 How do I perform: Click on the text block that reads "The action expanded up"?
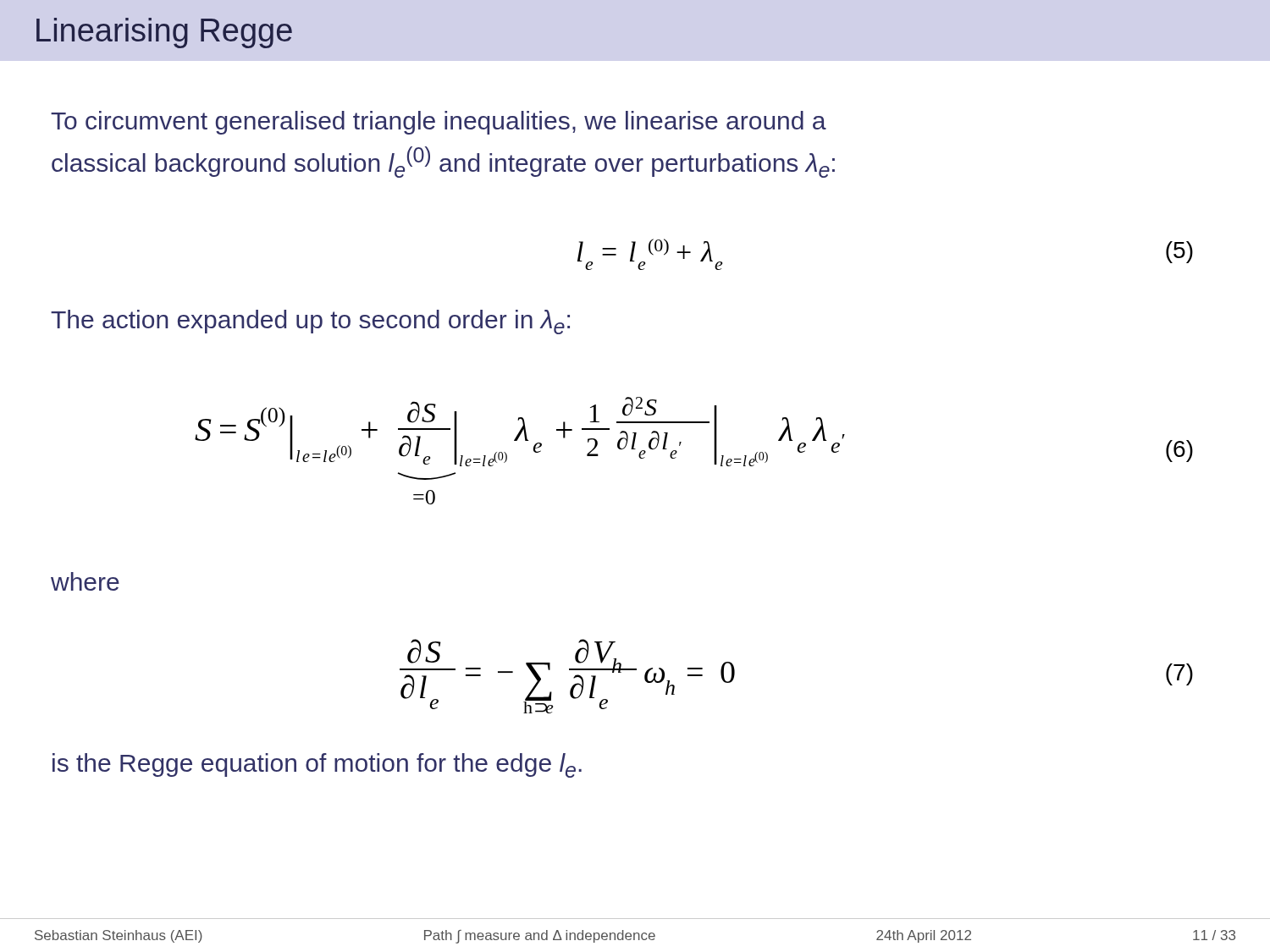tap(311, 322)
